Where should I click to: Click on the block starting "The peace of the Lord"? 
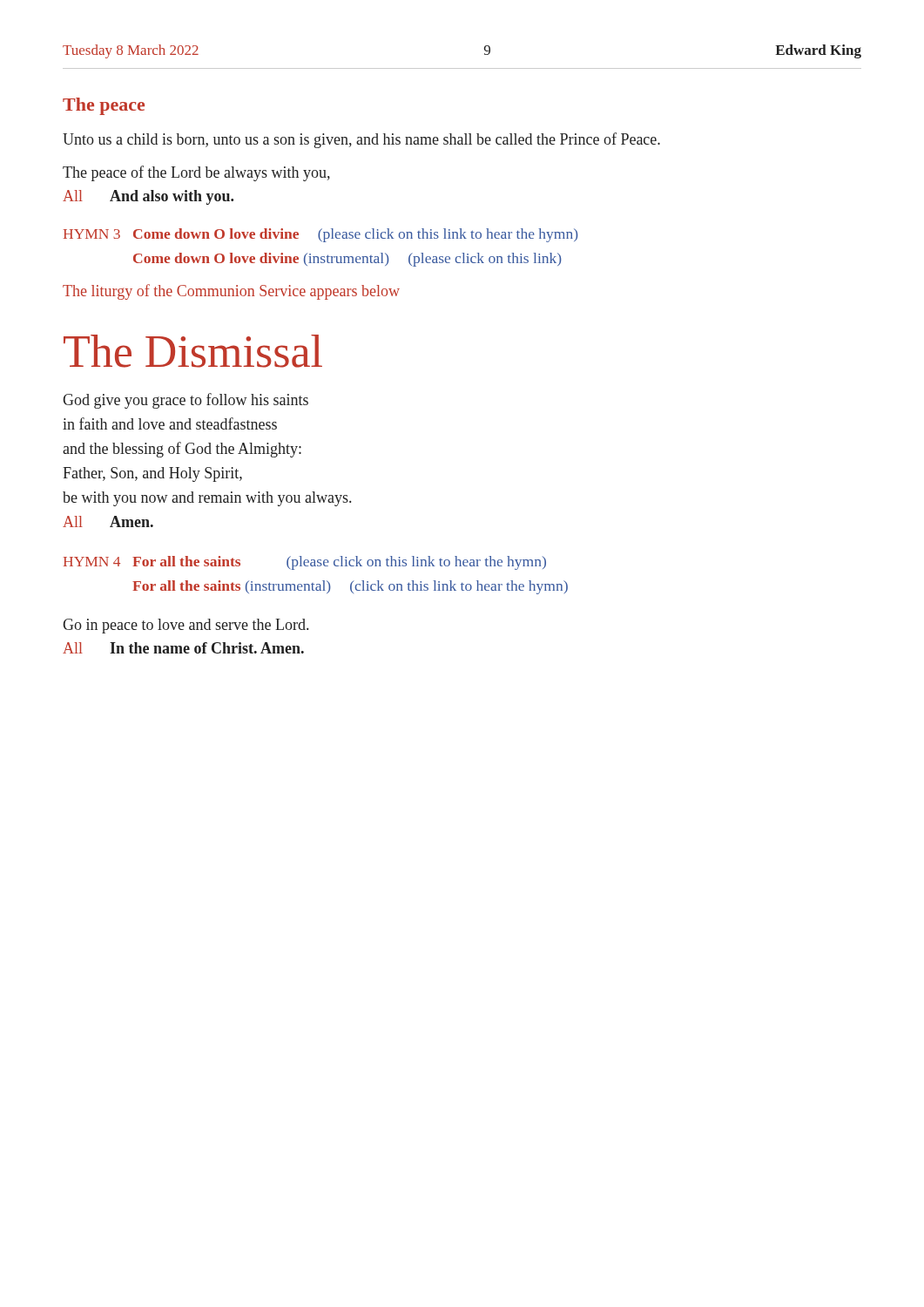point(197,172)
